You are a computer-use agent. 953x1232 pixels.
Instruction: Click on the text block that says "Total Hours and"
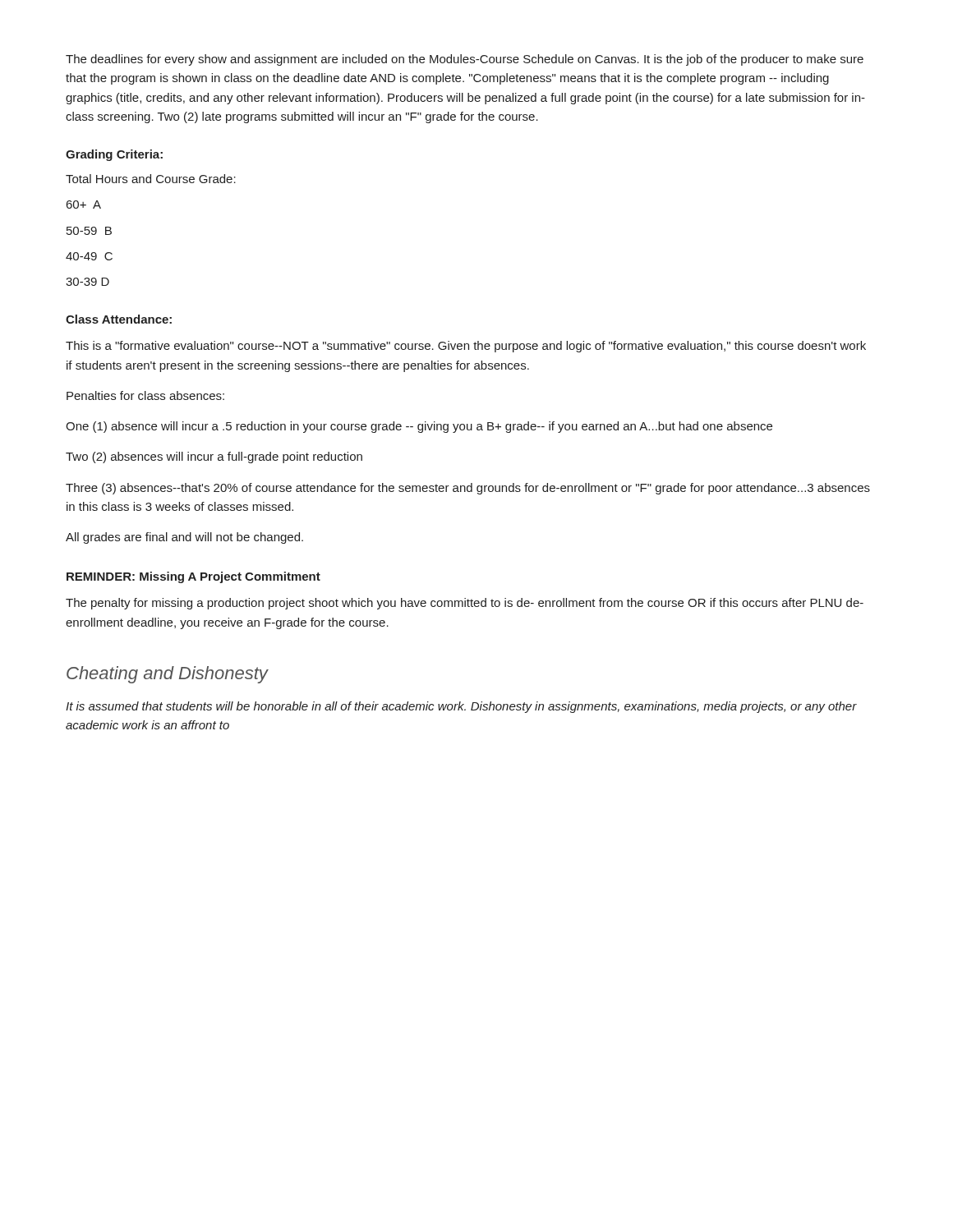click(x=151, y=179)
